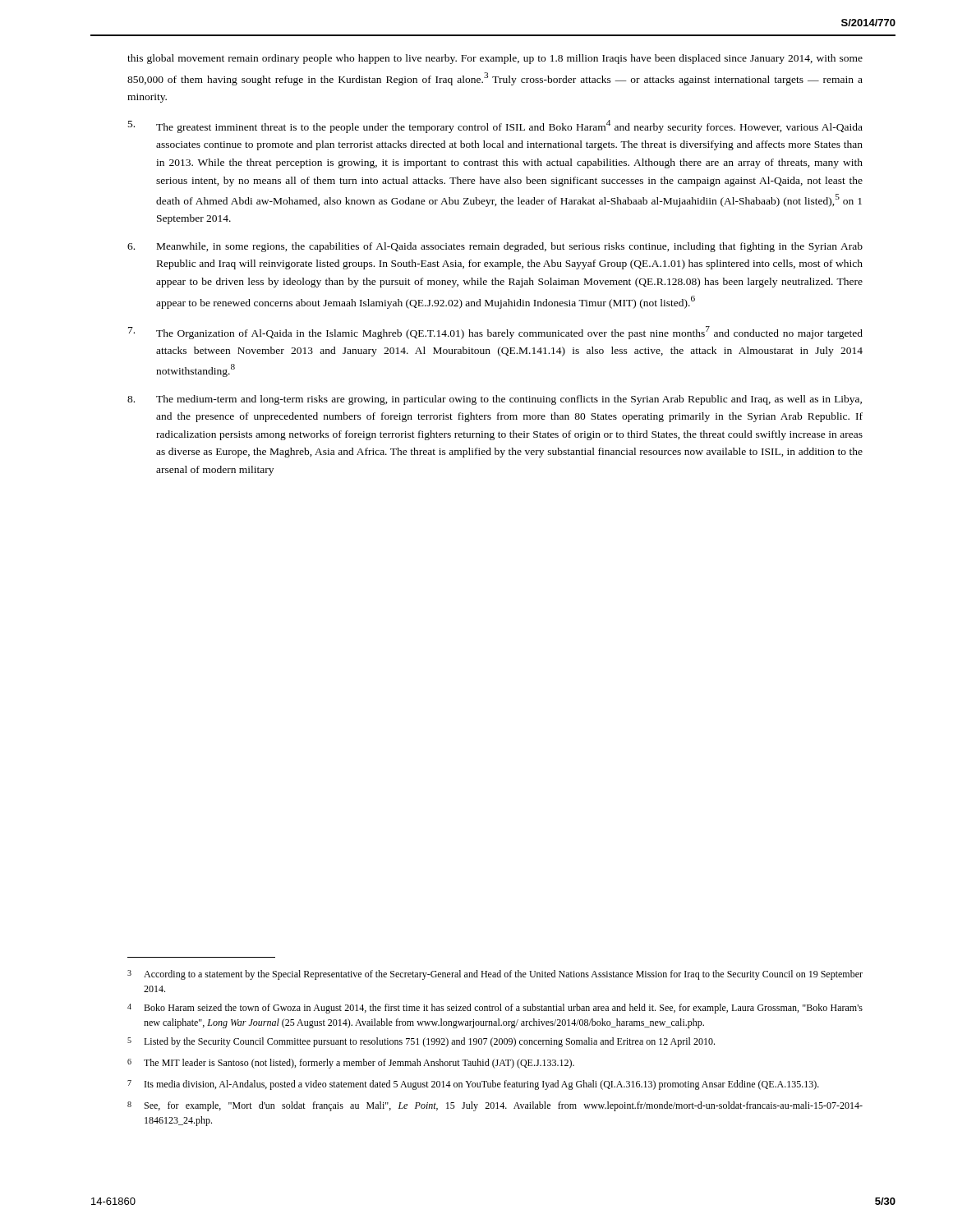The height and width of the screenshot is (1232, 953).
Task: Select the footnote that says "6 The MIT leader is Santoso (not"
Action: click(x=495, y=1064)
